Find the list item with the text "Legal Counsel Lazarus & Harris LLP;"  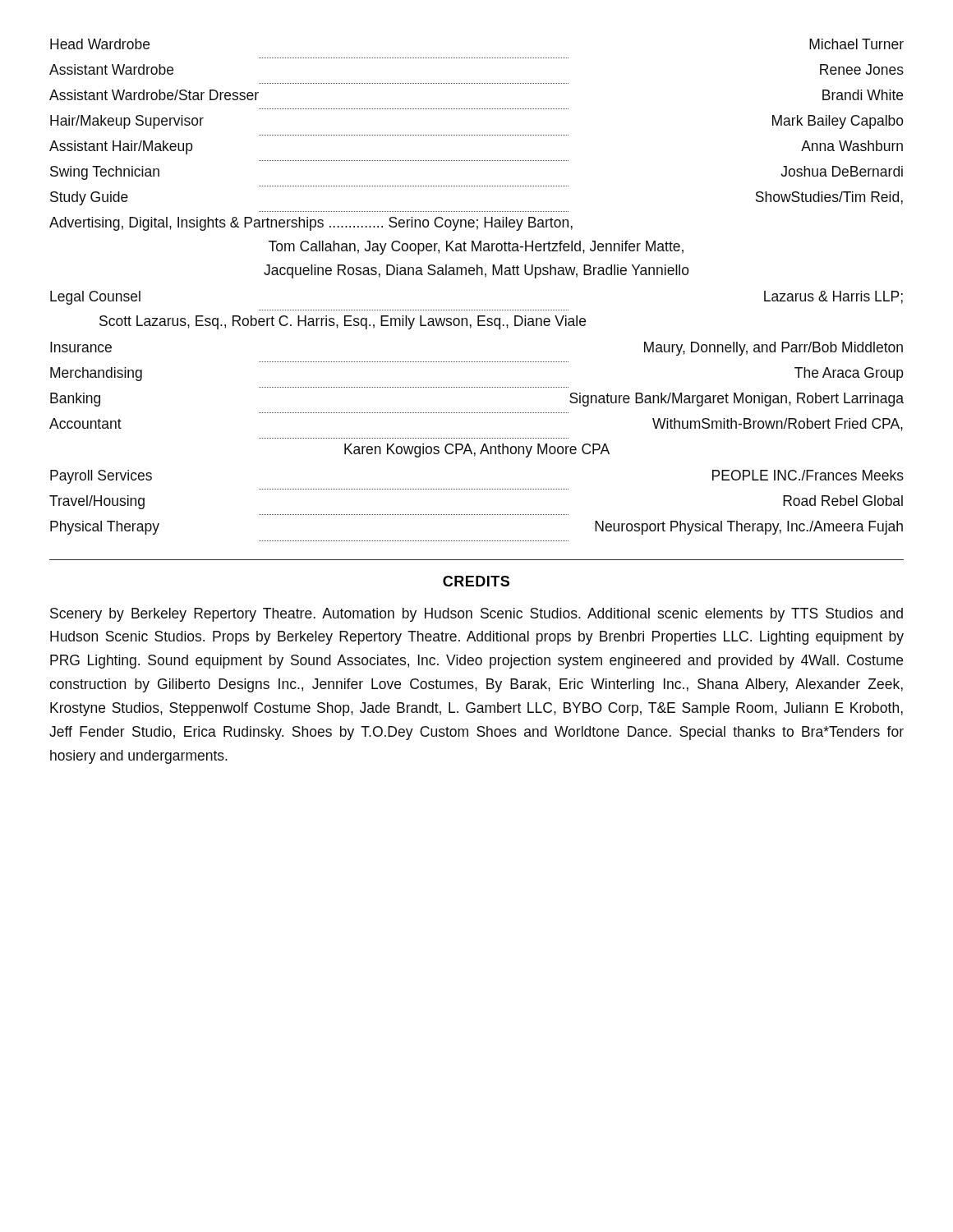point(476,298)
